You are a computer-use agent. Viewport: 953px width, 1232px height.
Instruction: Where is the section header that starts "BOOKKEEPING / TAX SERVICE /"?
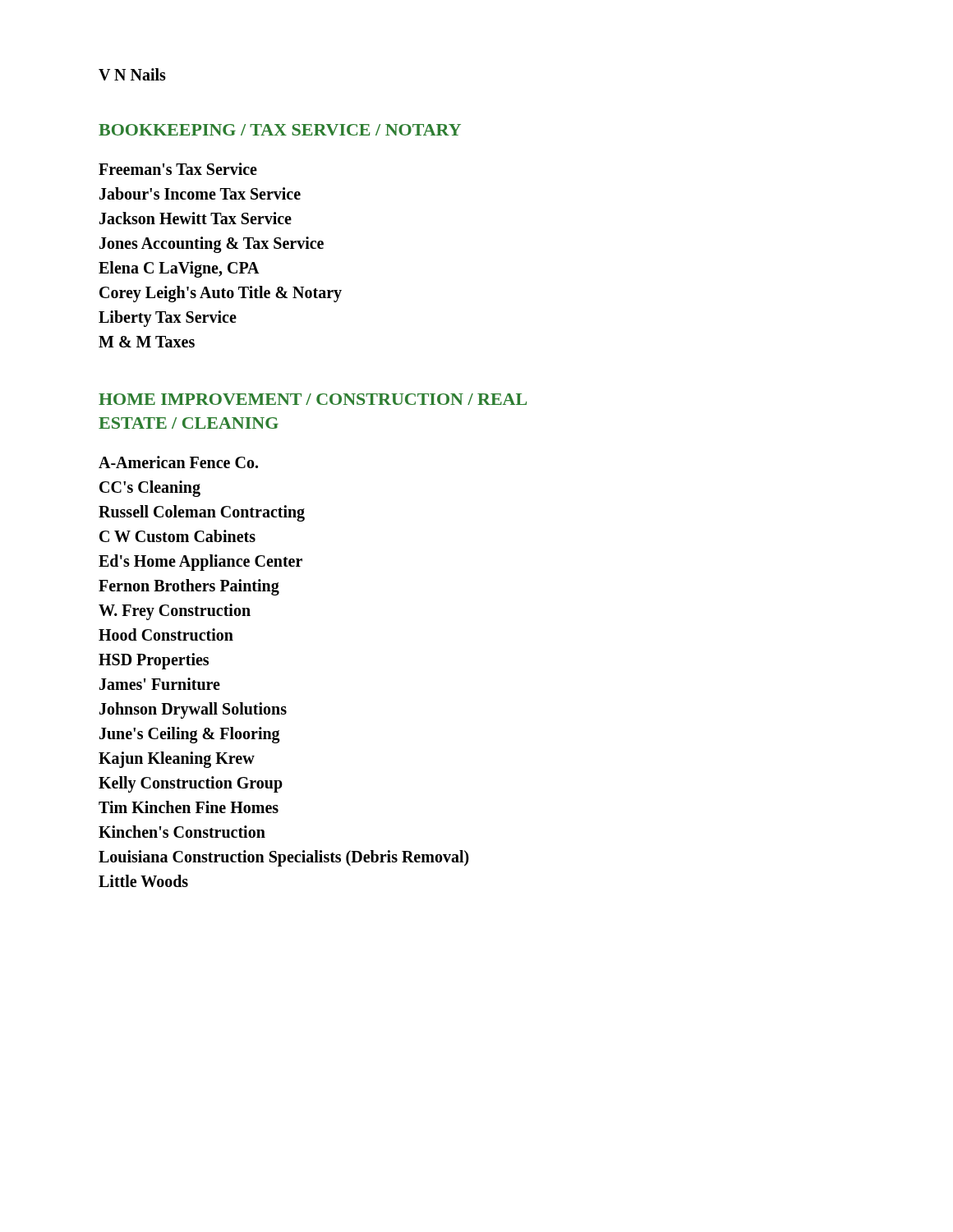(280, 129)
